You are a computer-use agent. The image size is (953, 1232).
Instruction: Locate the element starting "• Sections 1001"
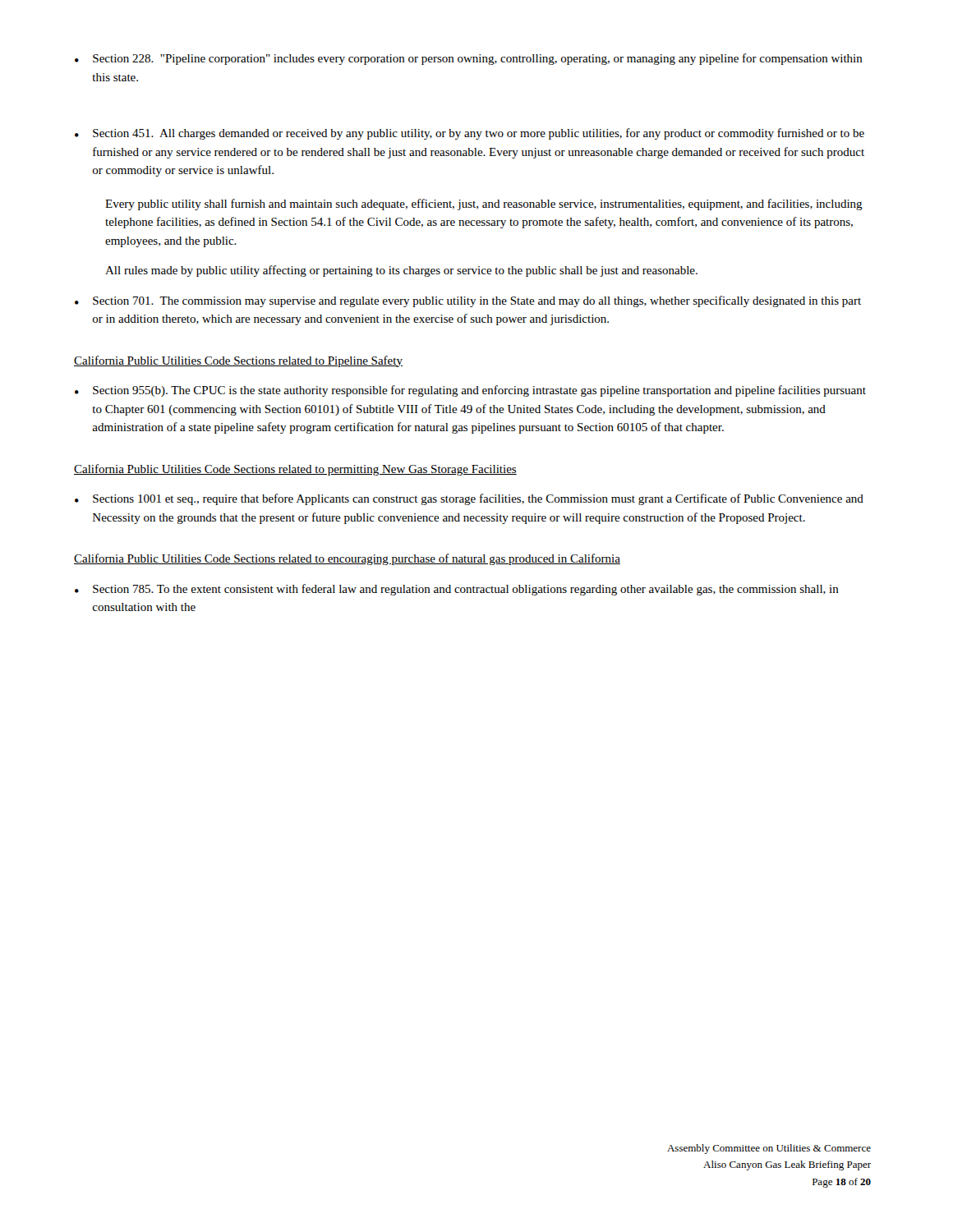472,508
